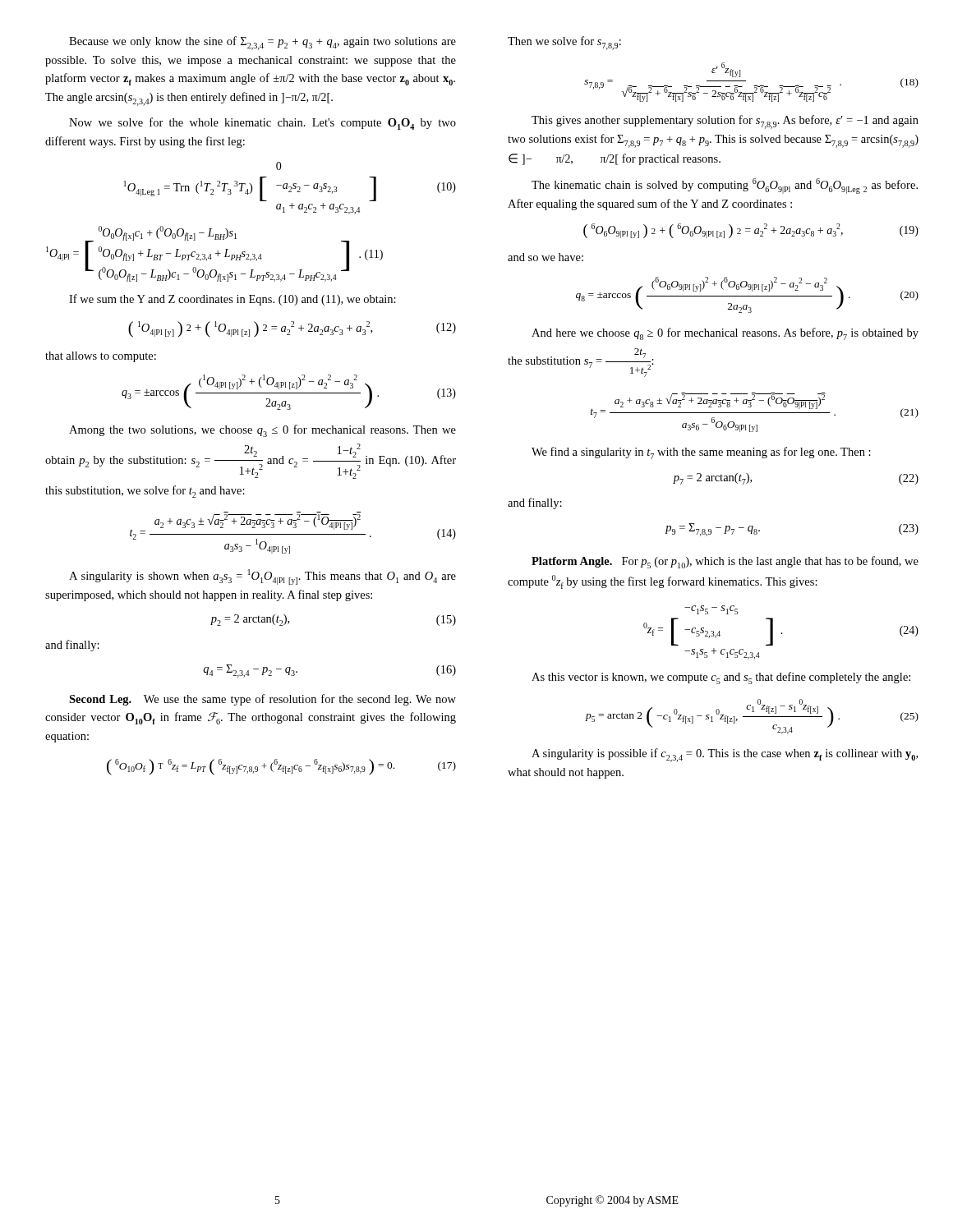Locate the text block starting "p7 = 2 arctan(t7), (22)"
The image size is (953, 1232).
713,479
